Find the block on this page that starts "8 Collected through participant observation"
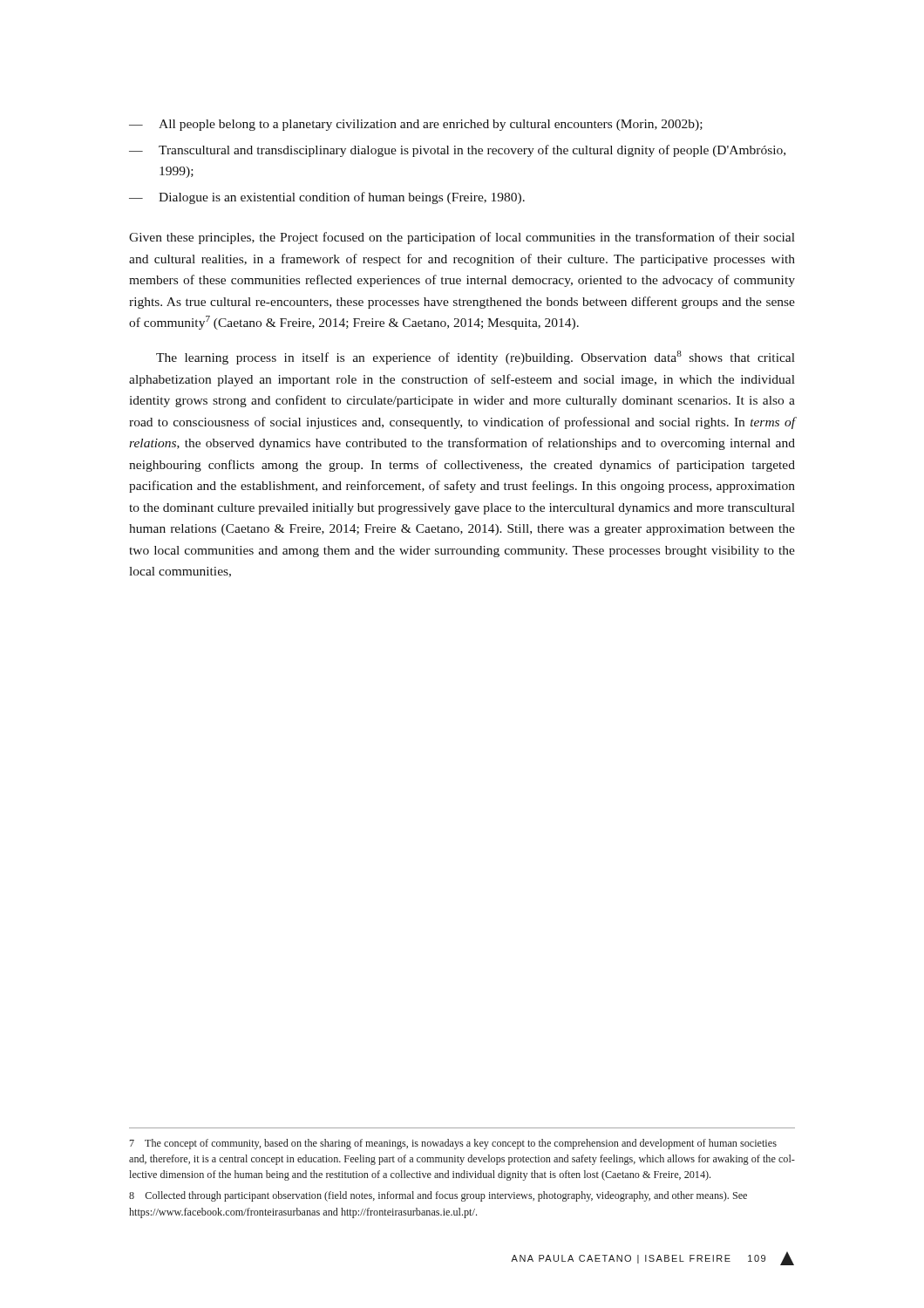This screenshot has height=1308, width=924. pos(438,1204)
